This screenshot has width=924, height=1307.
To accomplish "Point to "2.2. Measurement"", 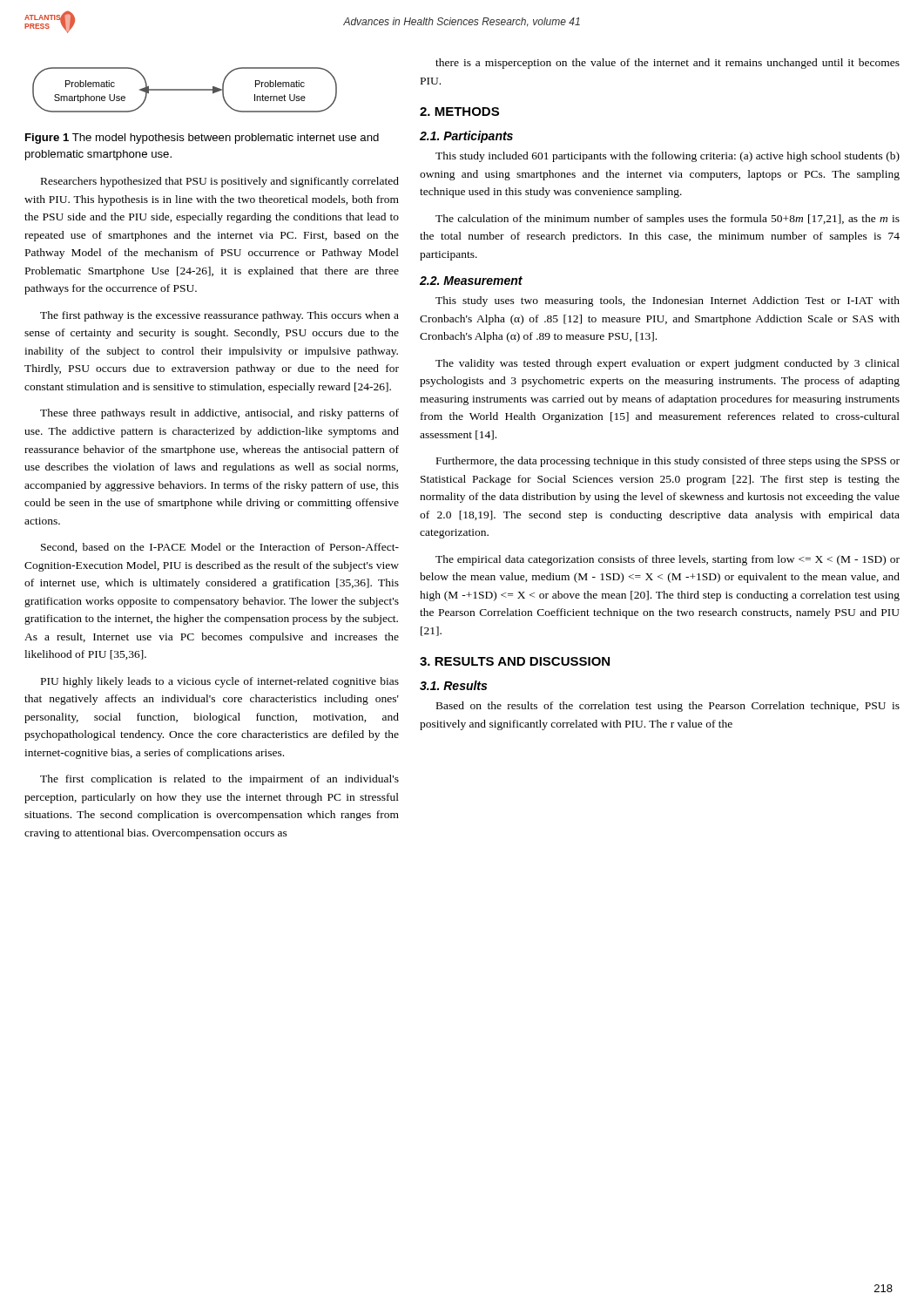I will pyautogui.click(x=471, y=281).
